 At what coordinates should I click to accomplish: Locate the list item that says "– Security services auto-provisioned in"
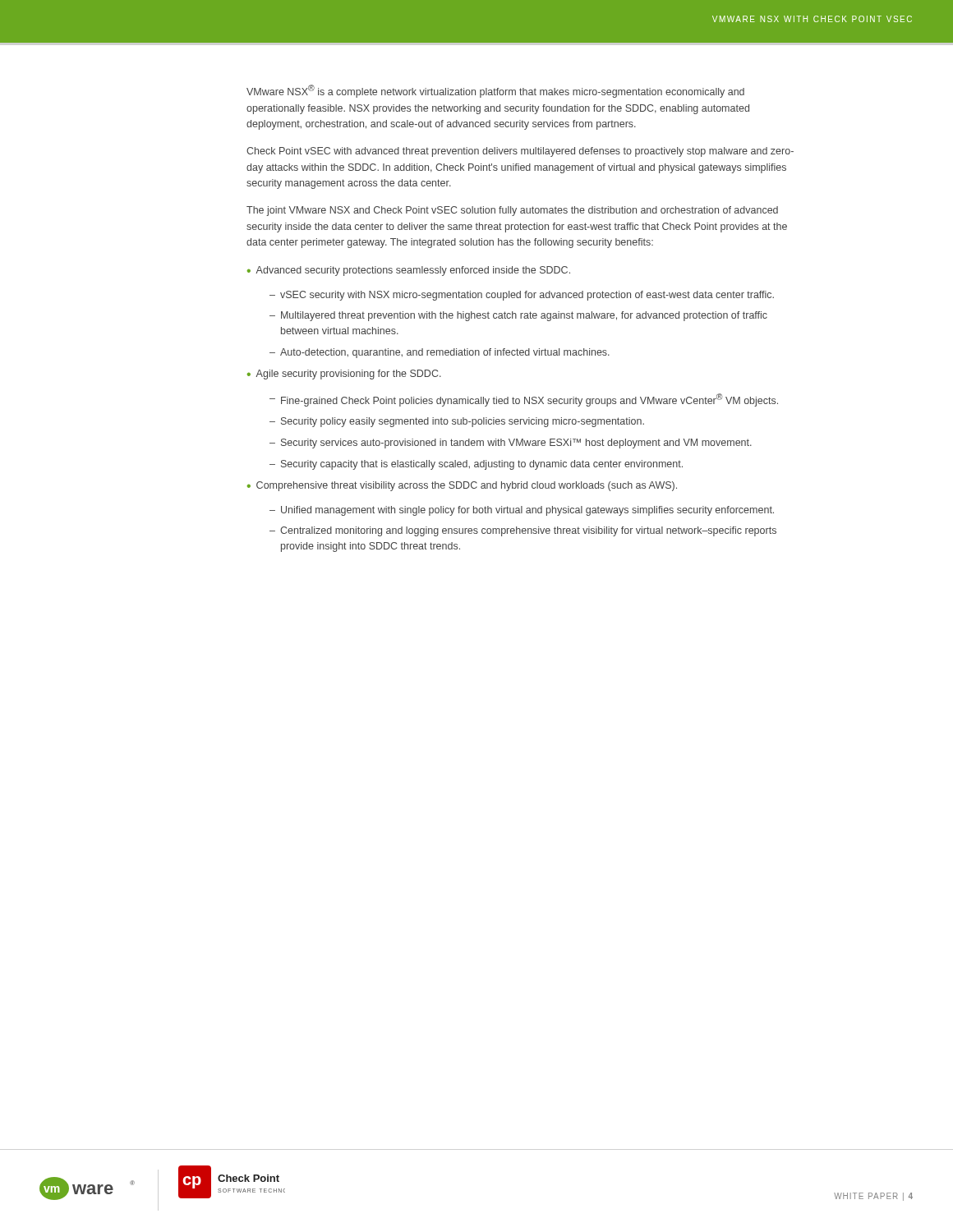coord(537,443)
